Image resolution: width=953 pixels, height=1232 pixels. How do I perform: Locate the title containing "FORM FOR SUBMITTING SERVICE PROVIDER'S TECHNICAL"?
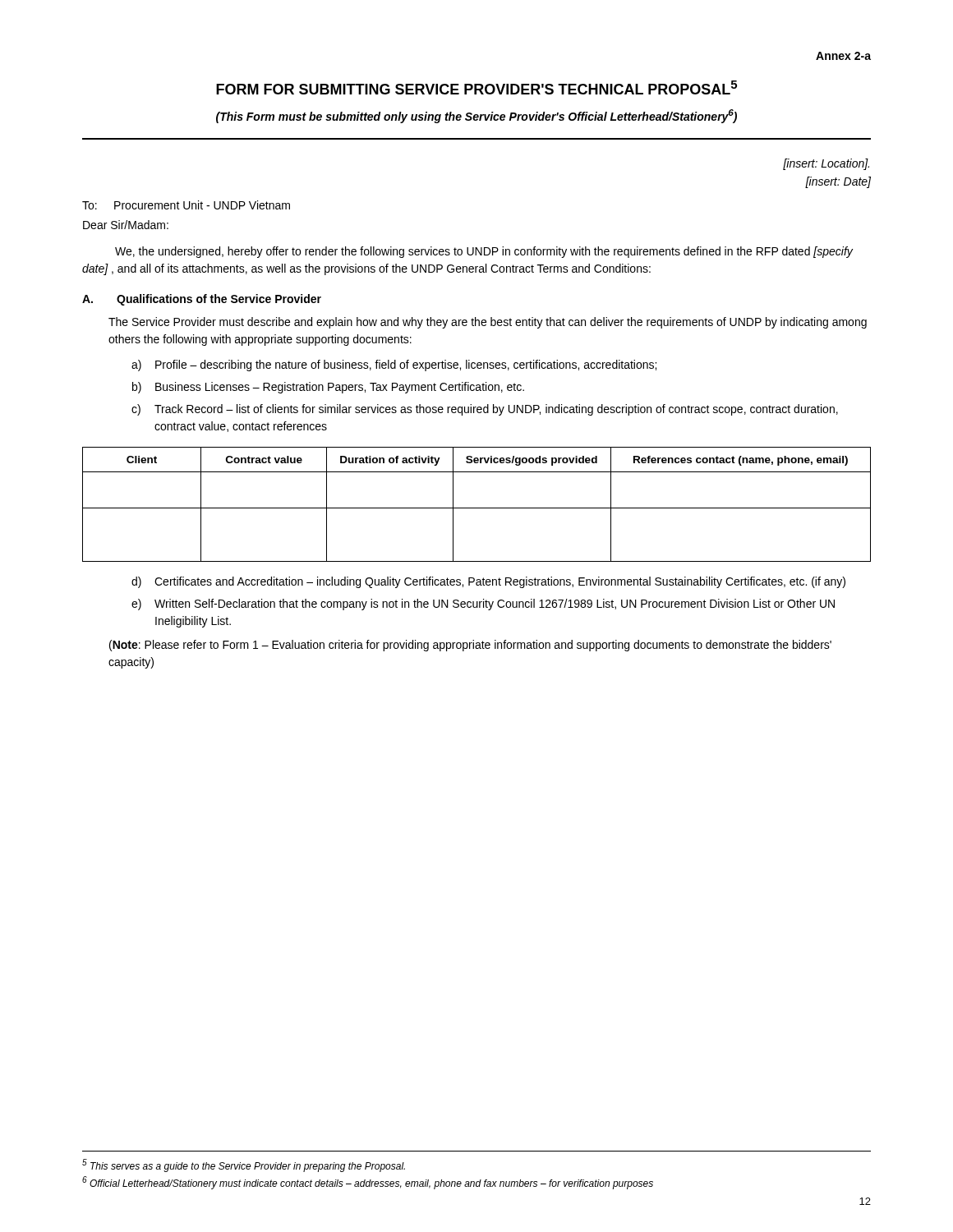click(x=476, y=87)
